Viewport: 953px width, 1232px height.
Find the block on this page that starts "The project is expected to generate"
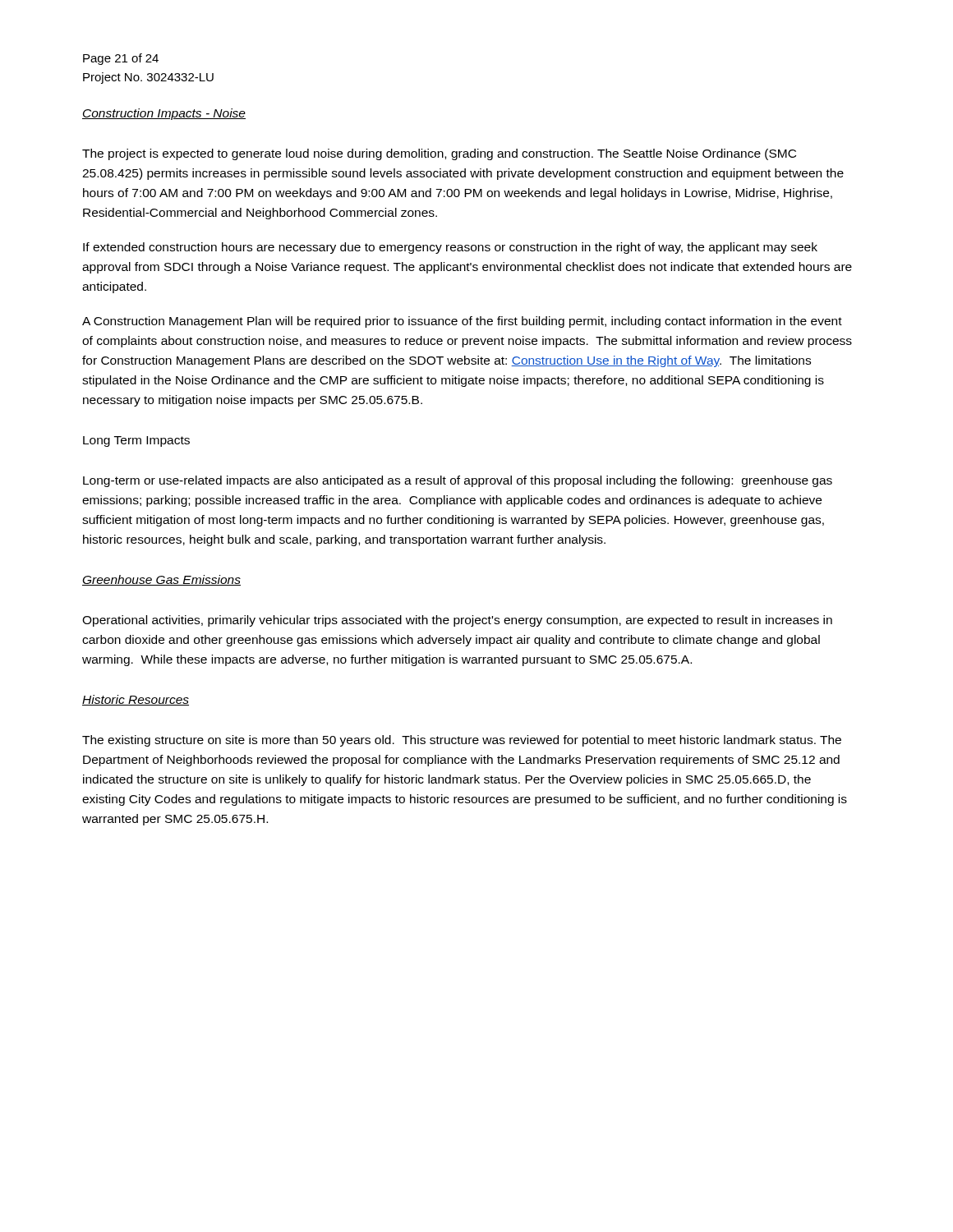[463, 183]
